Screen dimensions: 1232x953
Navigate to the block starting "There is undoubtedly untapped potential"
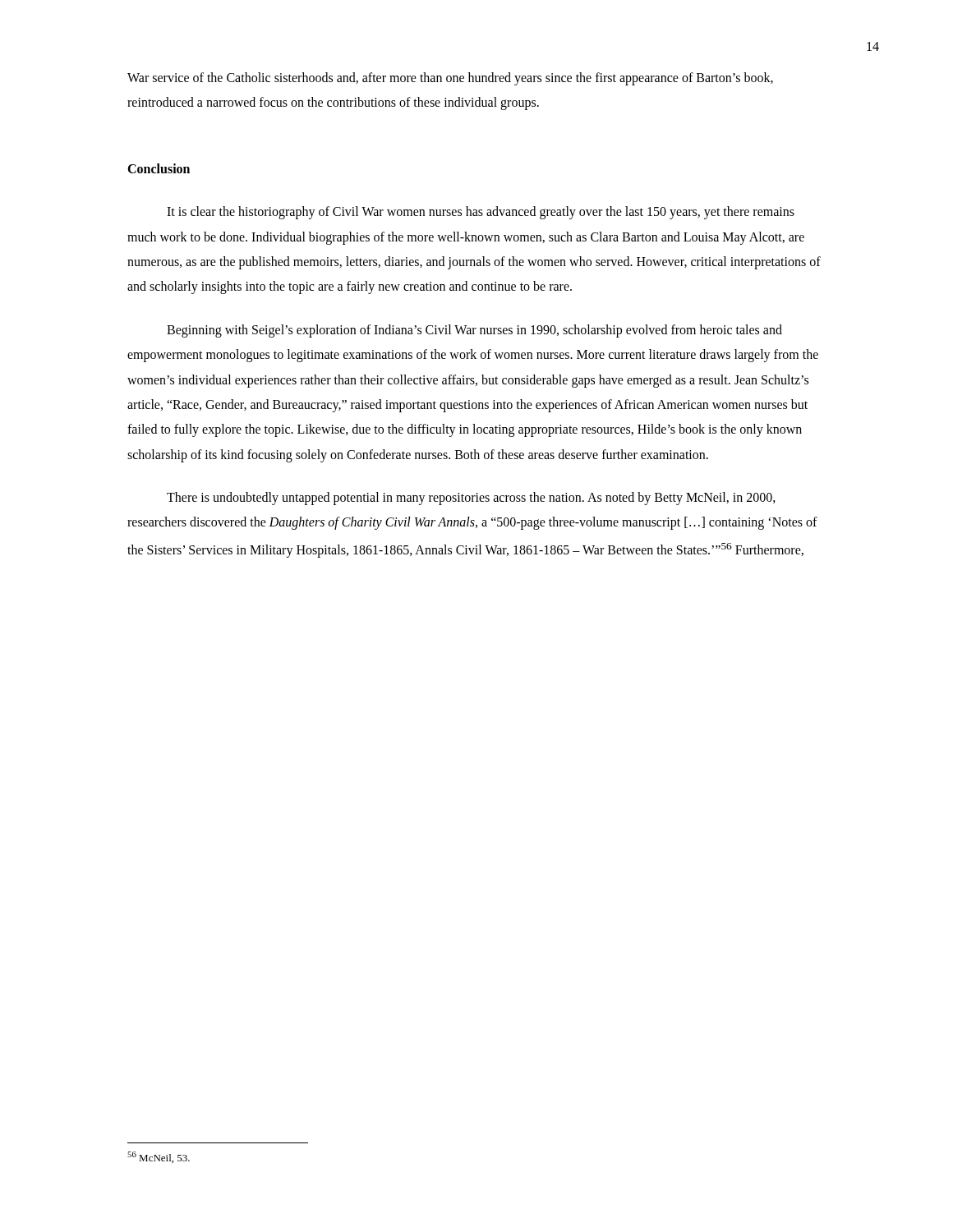click(472, 524)
